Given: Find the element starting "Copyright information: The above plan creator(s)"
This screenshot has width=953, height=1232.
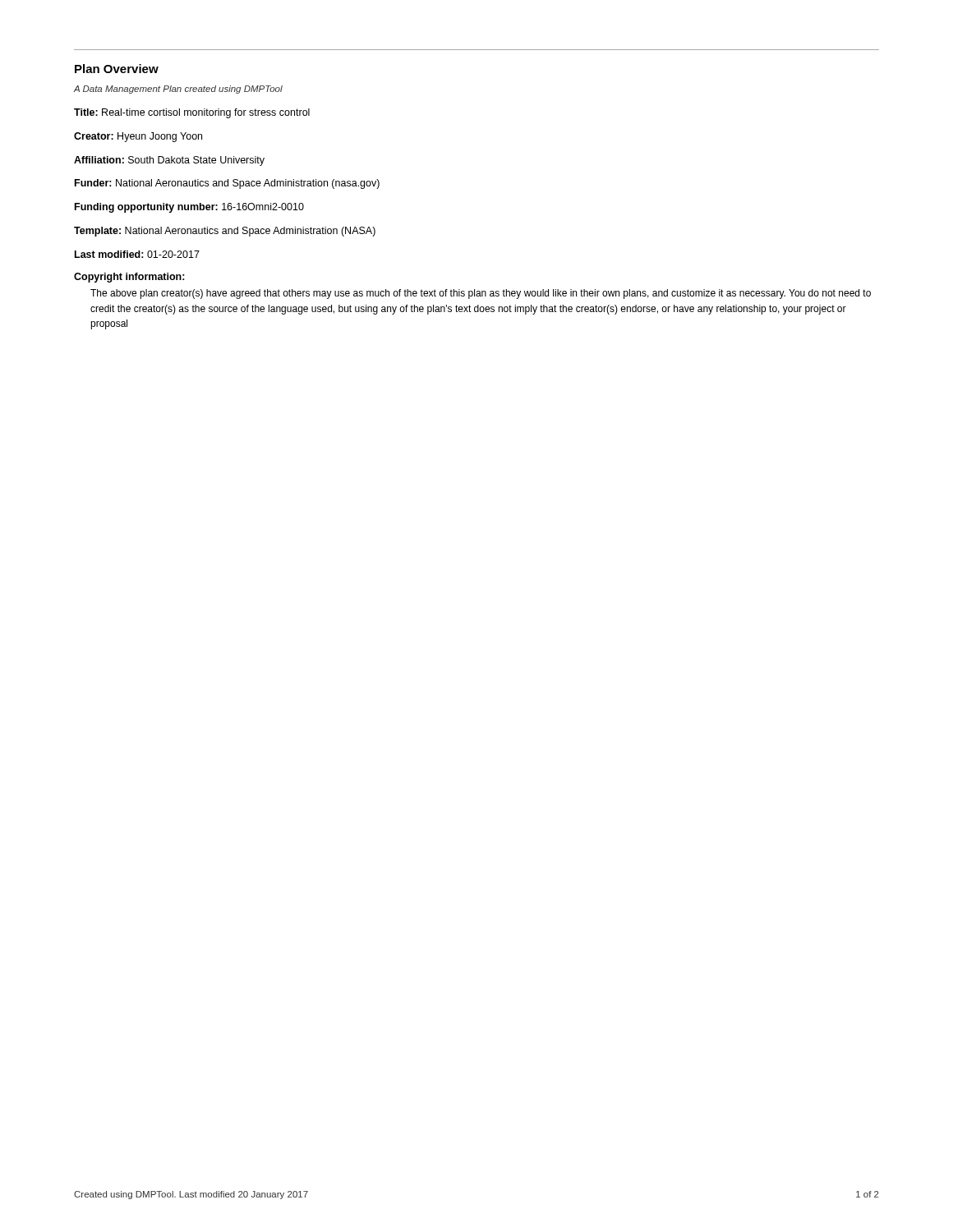Looking at the screenshot, I should pos(476,301).
